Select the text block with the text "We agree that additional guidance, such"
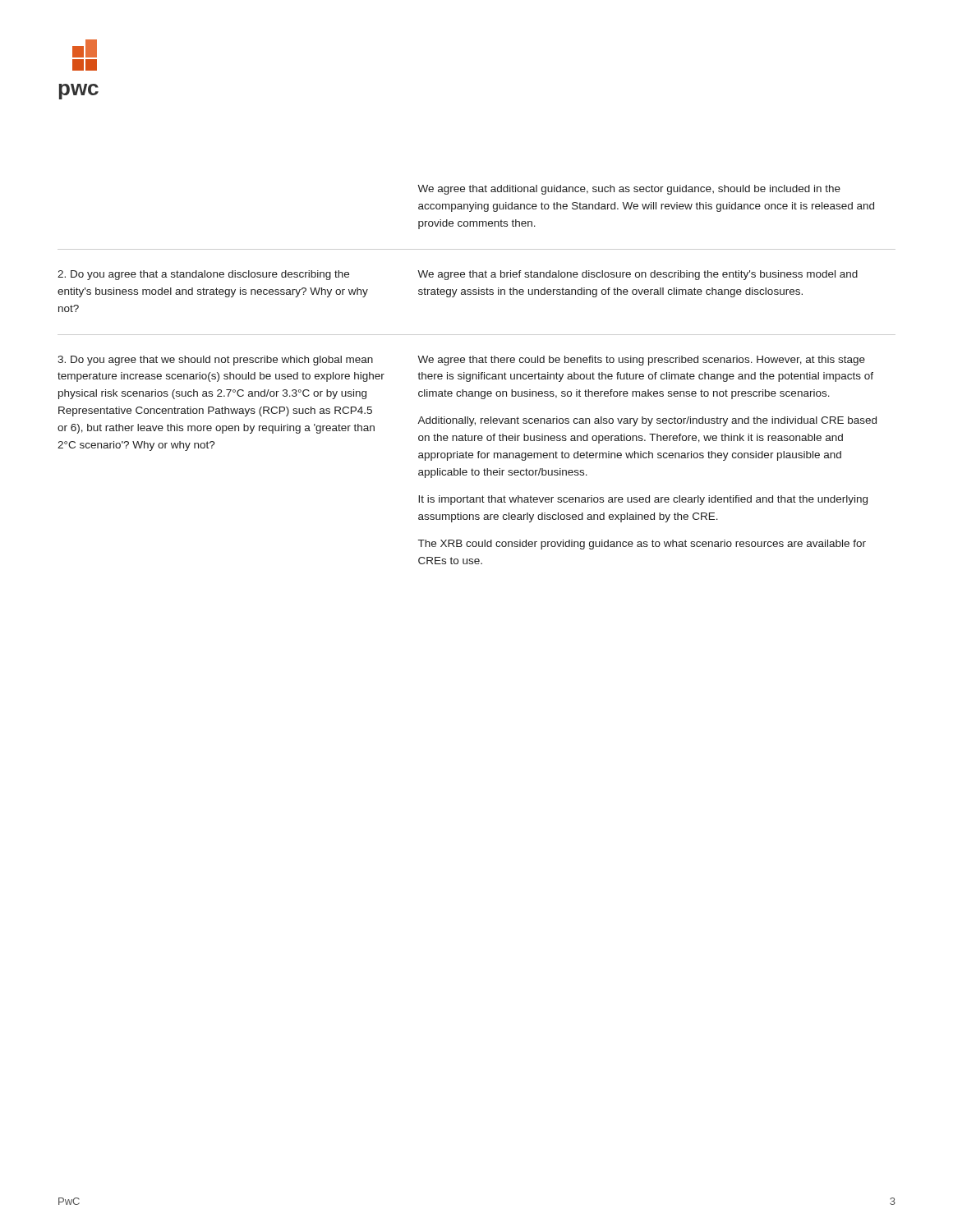 (646, 206)
